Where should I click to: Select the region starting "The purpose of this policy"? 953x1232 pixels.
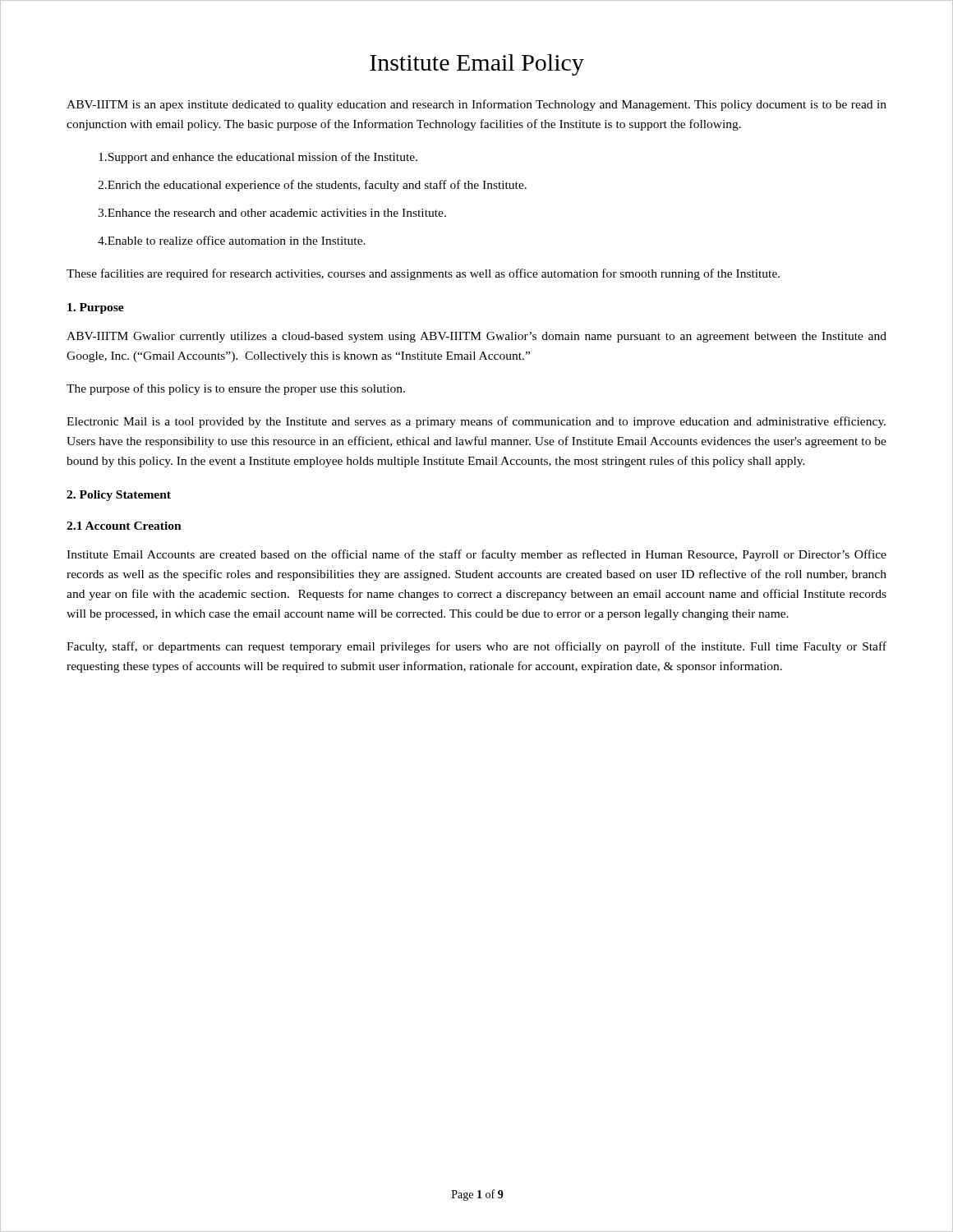tap(236, 388)
